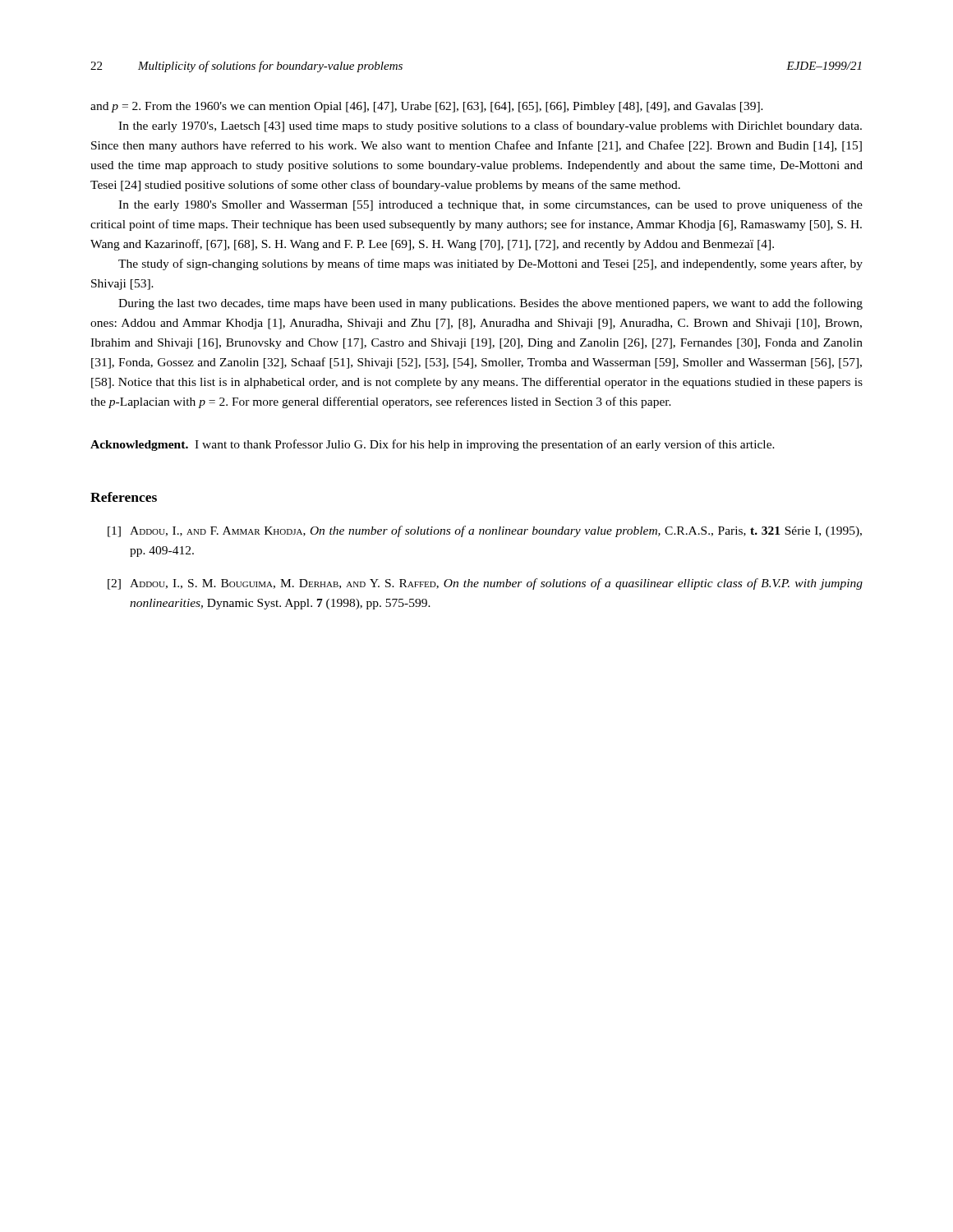Locate the passage starting "Acknowledgment. I want to"

pyautogui.click(x=476, y=445)
